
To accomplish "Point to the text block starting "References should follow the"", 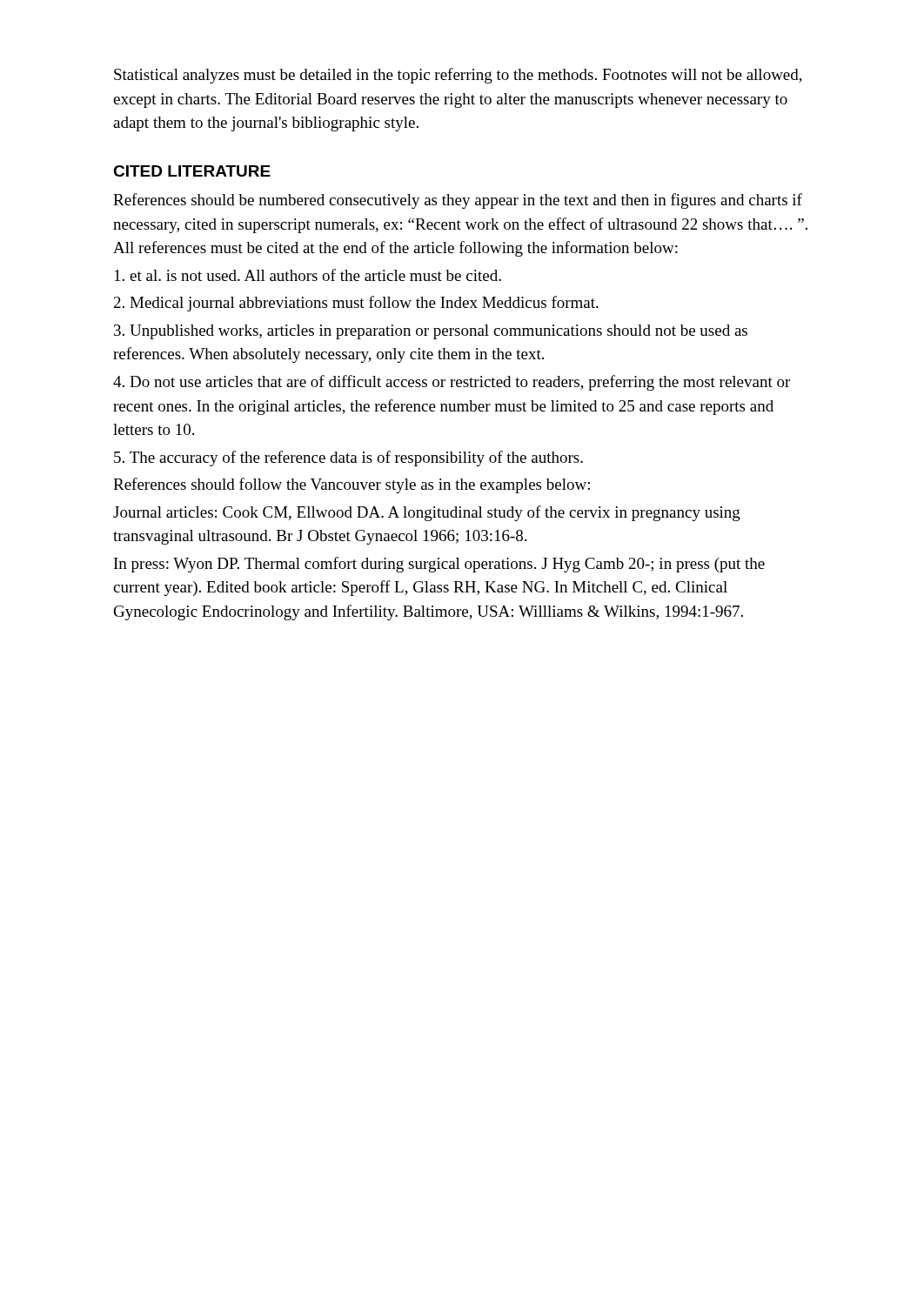I will (352, 484).
